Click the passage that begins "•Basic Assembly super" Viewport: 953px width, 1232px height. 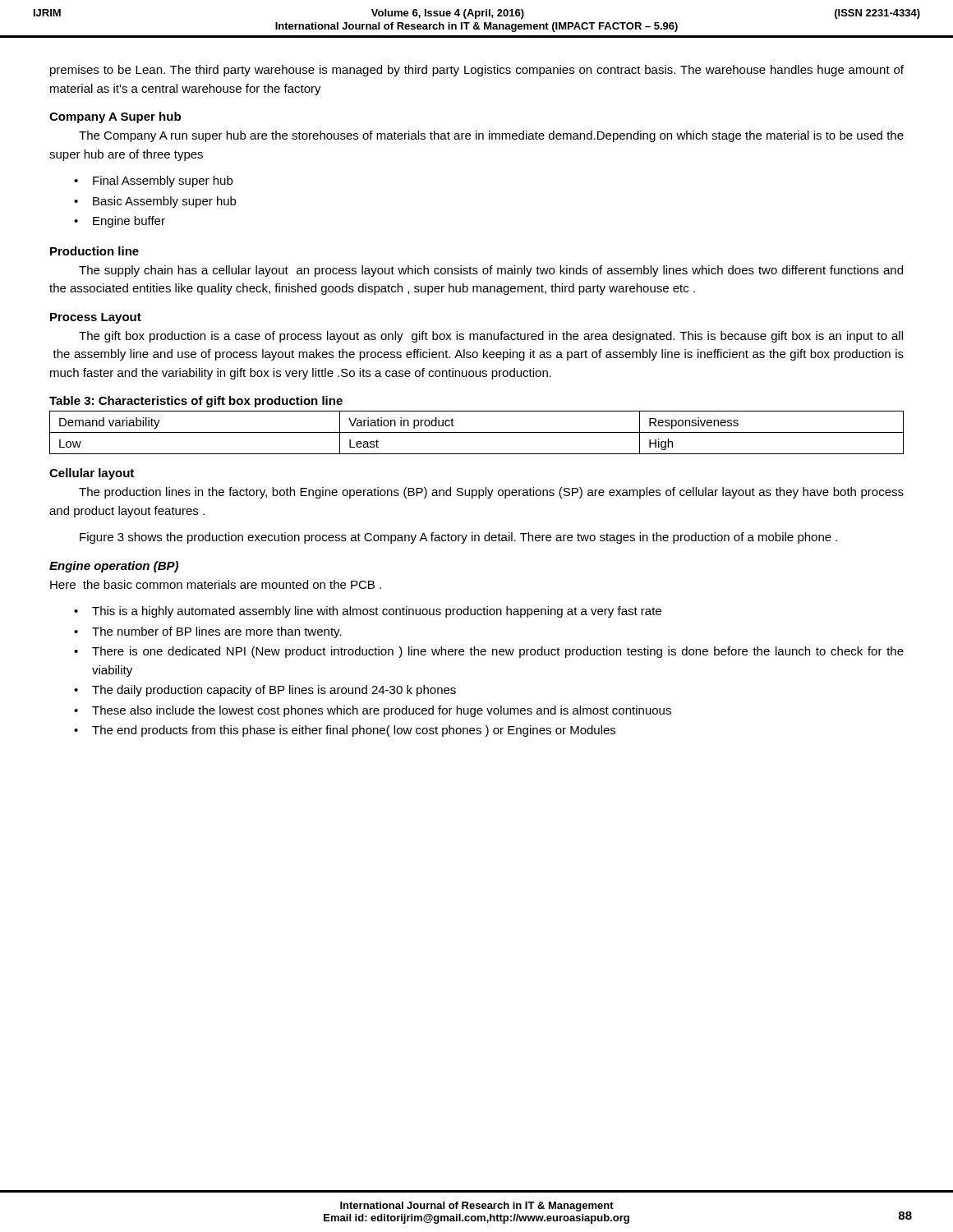(155, 201)
